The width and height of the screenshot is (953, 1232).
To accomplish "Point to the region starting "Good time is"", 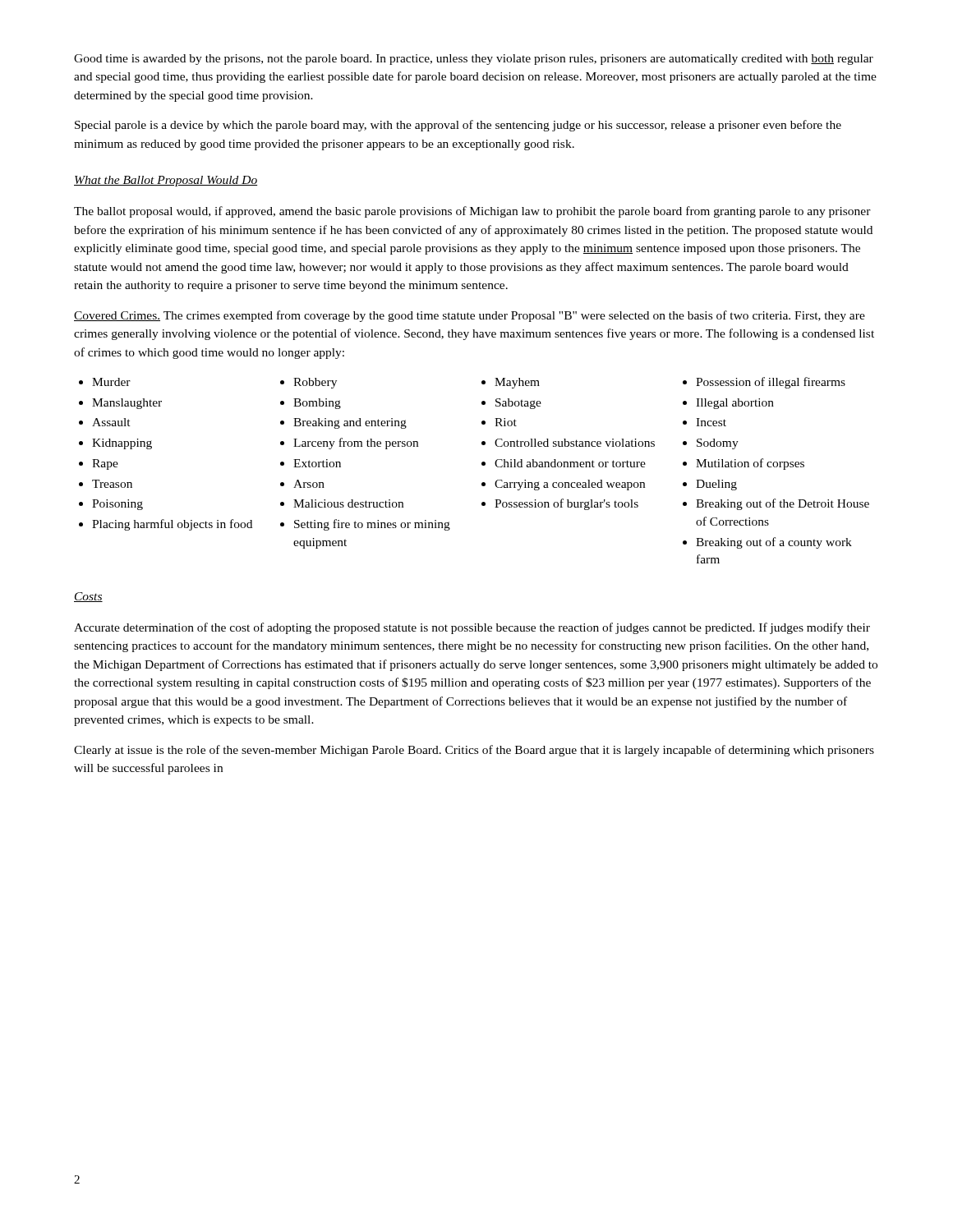I will 475,76.
